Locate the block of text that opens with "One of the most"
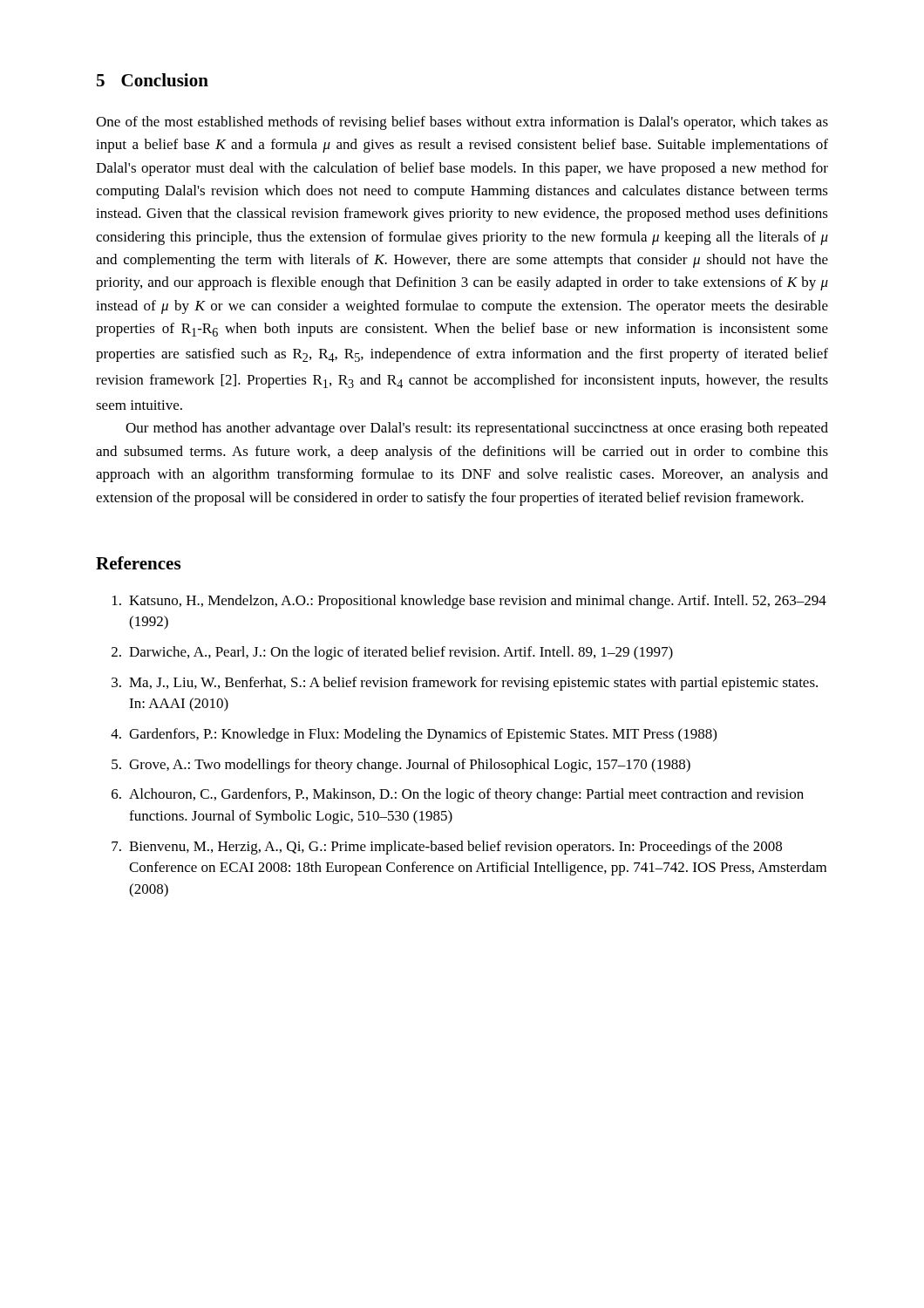Image resolution: width=924 pixels, height=1308 pixels. [462, 264]
